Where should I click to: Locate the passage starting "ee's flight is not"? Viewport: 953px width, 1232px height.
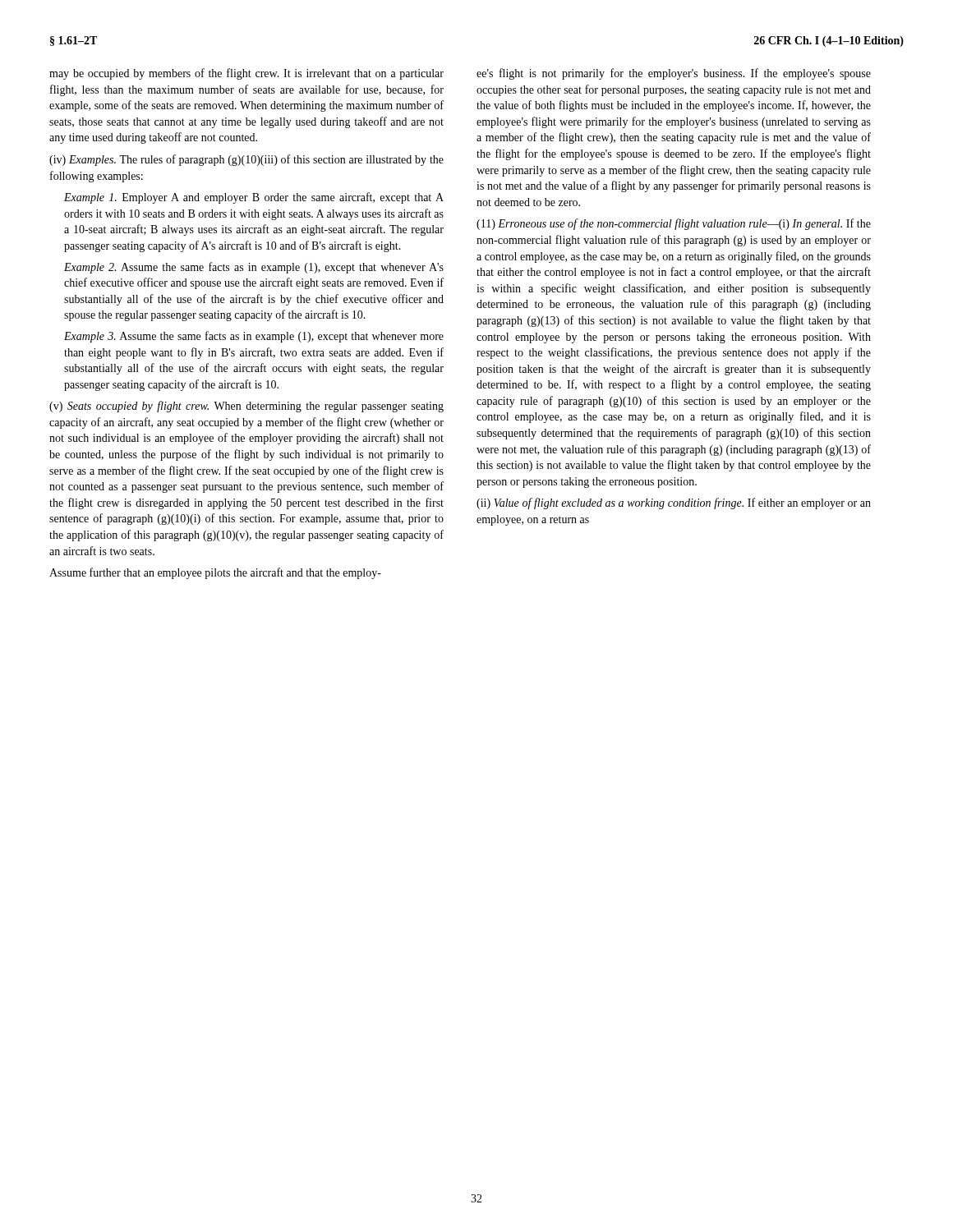674,138
